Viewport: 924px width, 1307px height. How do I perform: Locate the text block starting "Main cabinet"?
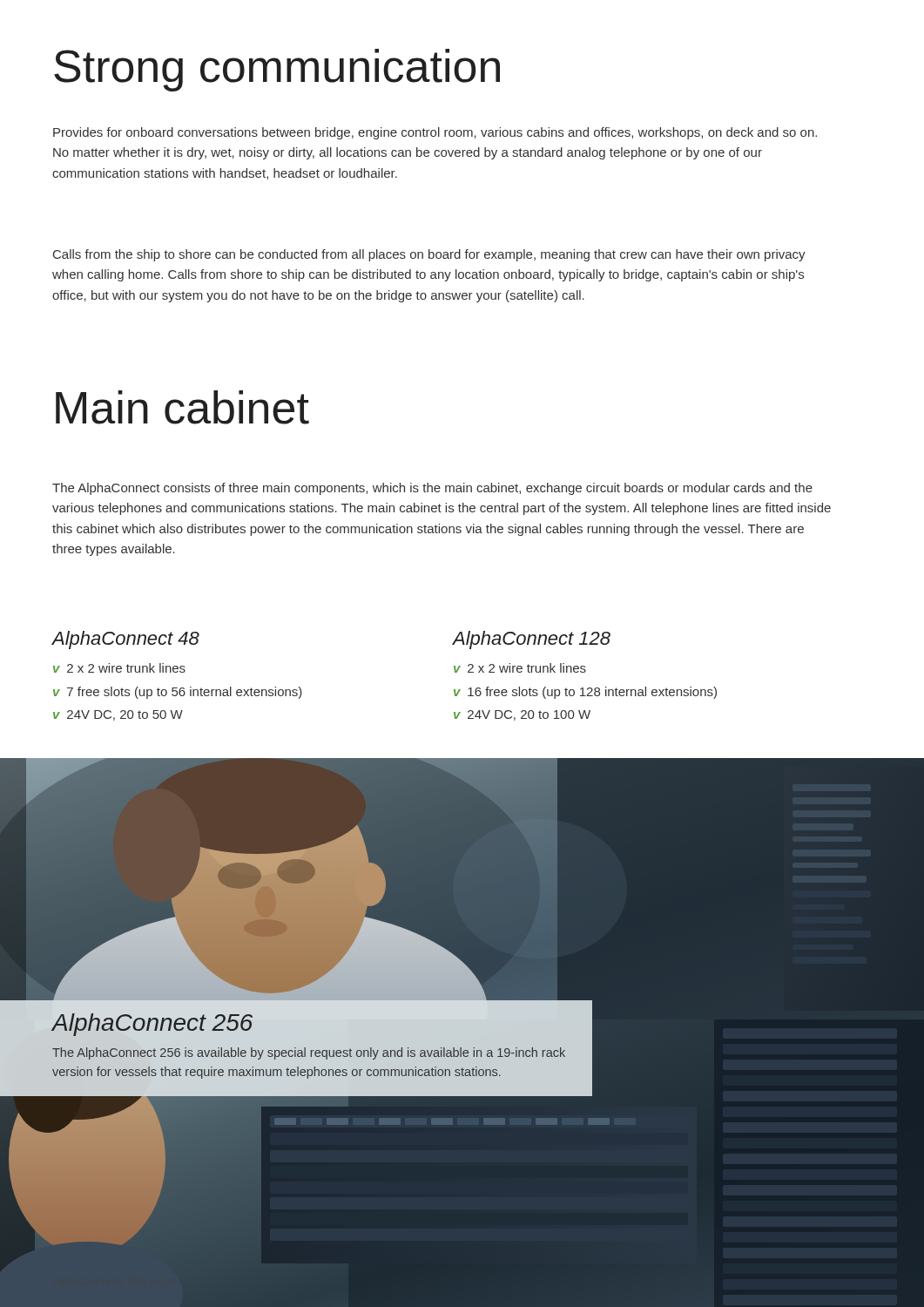(181, 408)
